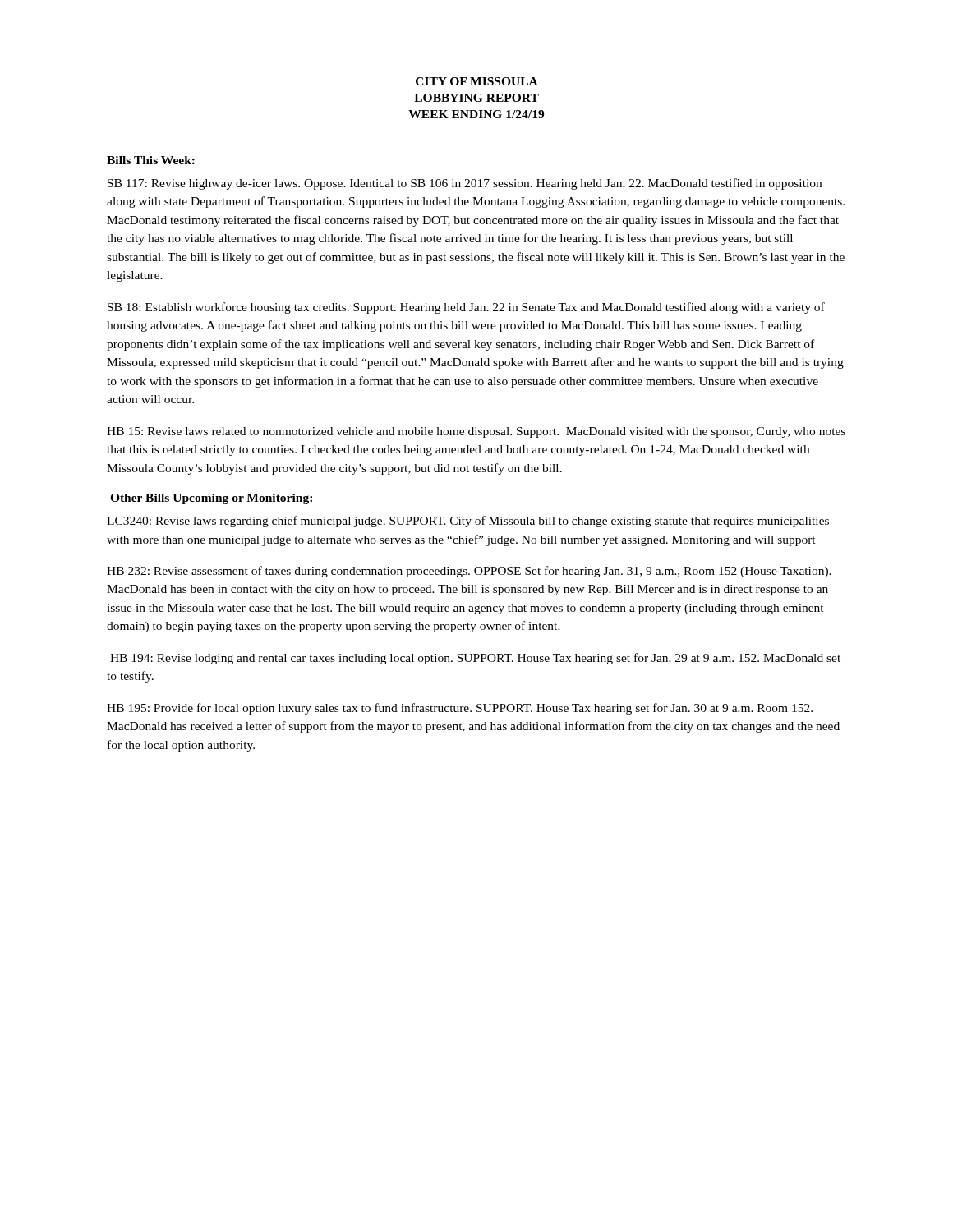The width and height of the screenshot is (953, 1232).
Task: Click on the text starting "HB 195: Provide for local"
Action: (473, 726)
